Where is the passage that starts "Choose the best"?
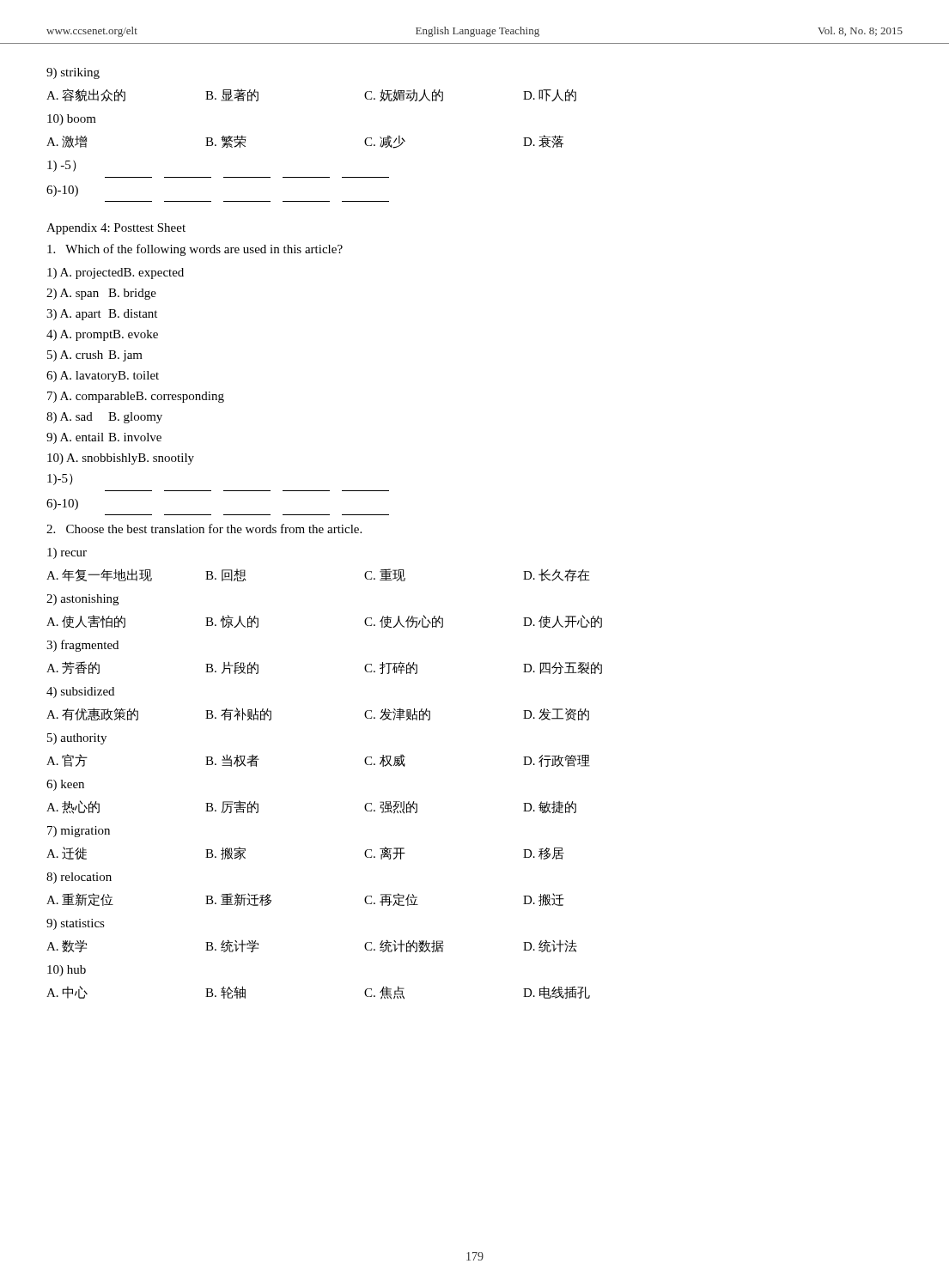 (x=205, y=529)
